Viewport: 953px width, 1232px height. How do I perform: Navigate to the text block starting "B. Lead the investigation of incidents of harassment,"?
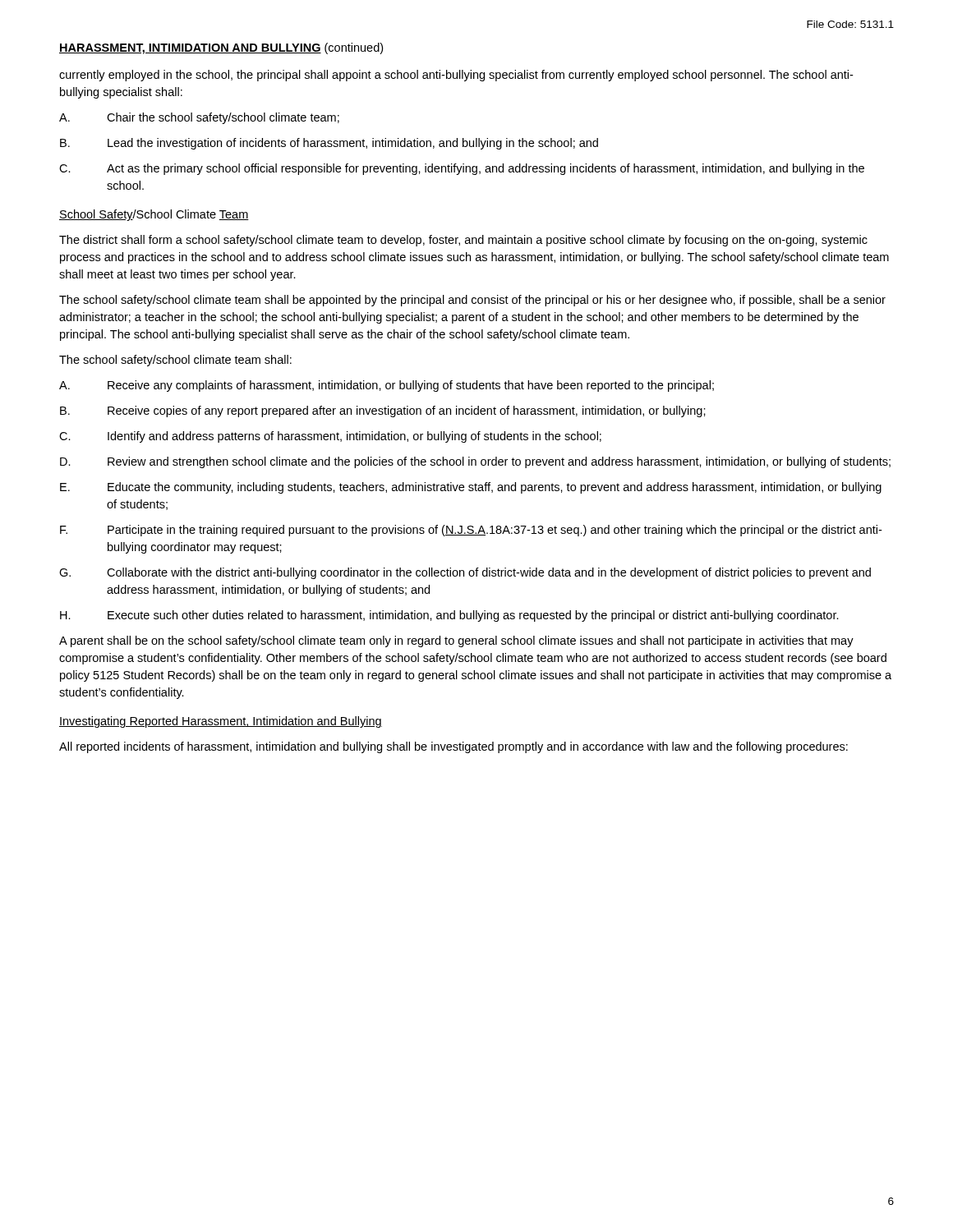(476, 143)
